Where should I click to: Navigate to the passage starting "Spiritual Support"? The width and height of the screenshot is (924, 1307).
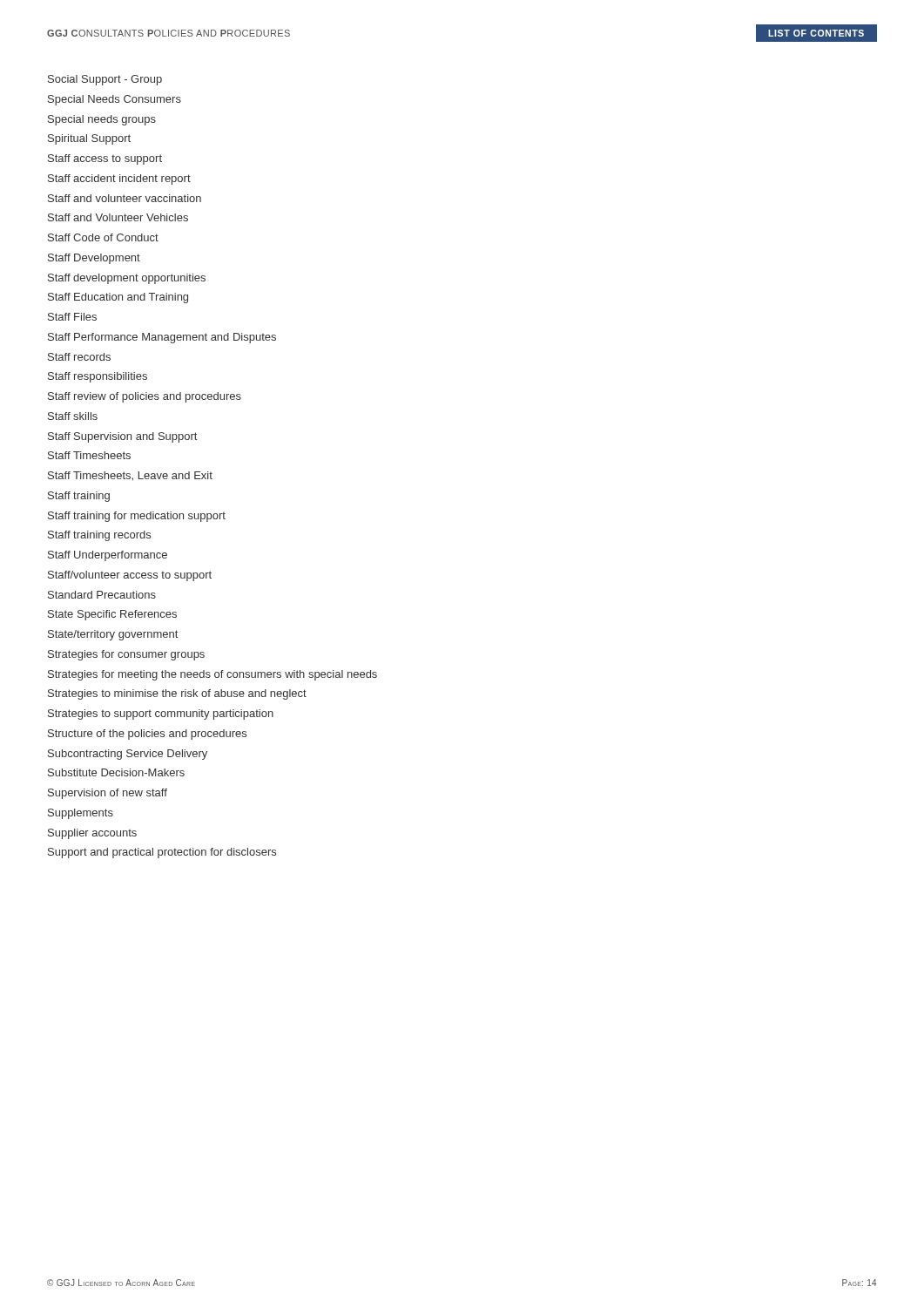pos(89,138)
